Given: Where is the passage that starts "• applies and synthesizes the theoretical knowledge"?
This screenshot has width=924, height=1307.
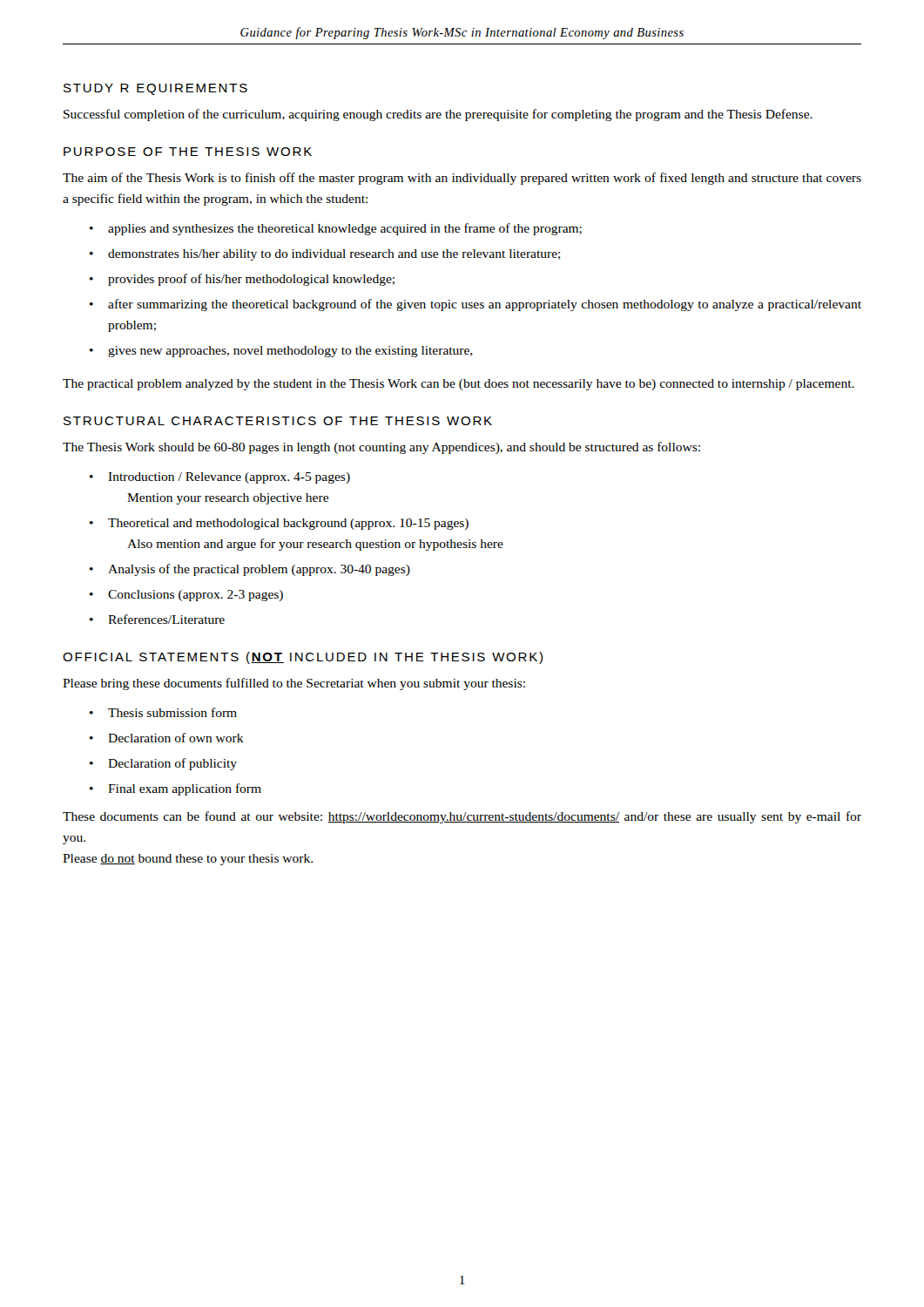Looking at the screenshot, I should [475, 228].
